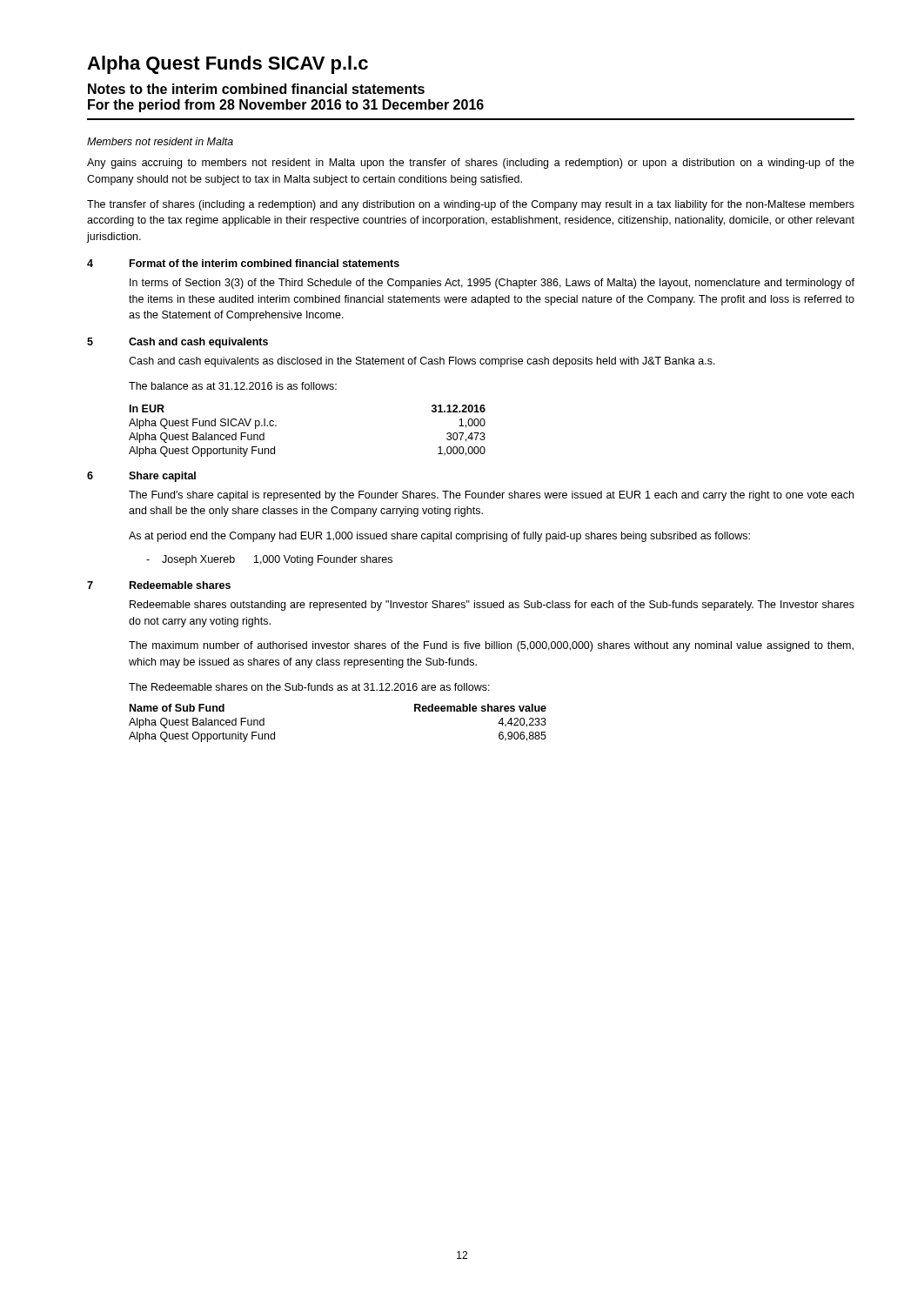Locate the block of text that opens with "The Redeemable shares on the"

(310, 687)
